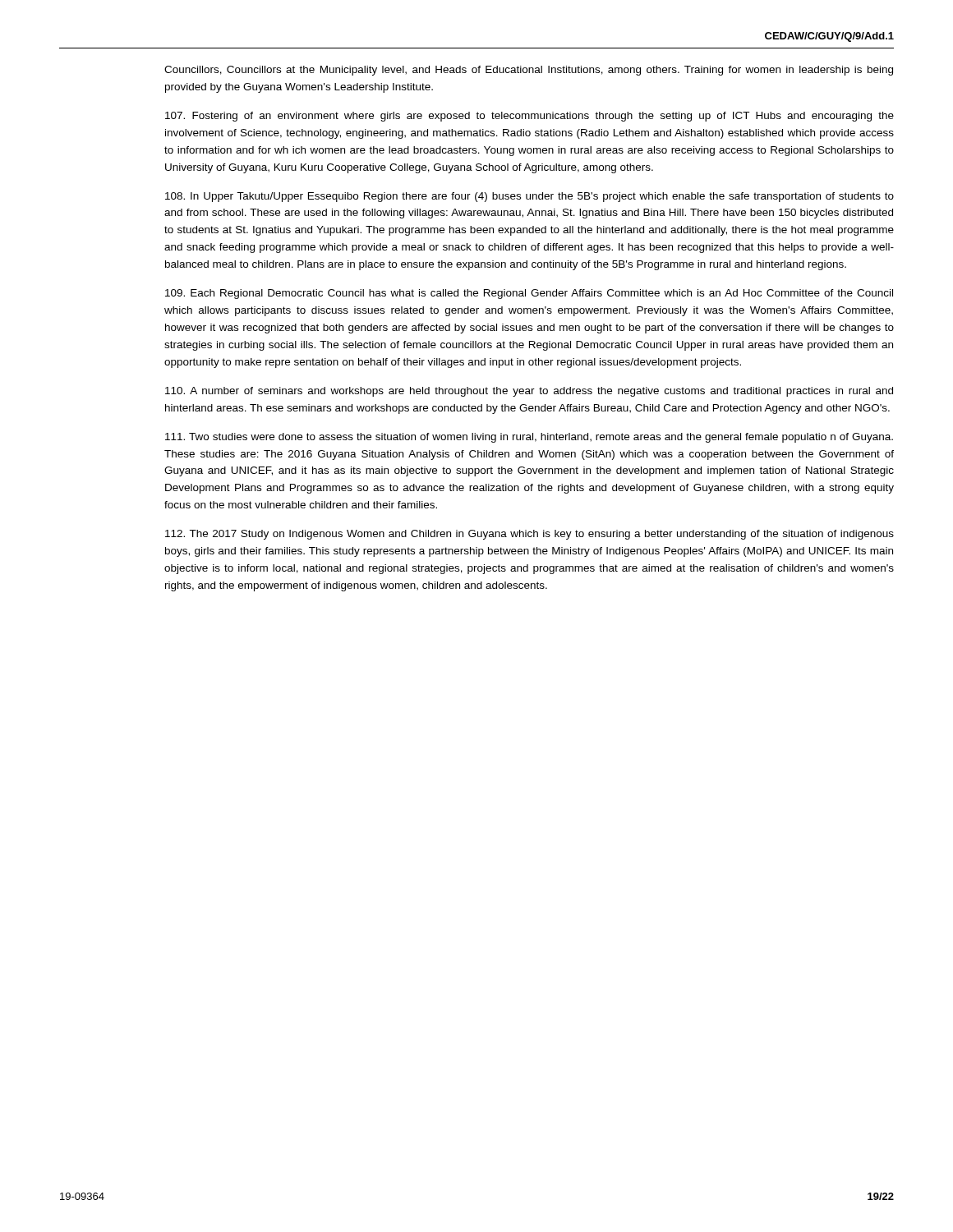Locate the block of text that opens with "Two studies were"
The image size is (953, 1232).
click(529, 471)
